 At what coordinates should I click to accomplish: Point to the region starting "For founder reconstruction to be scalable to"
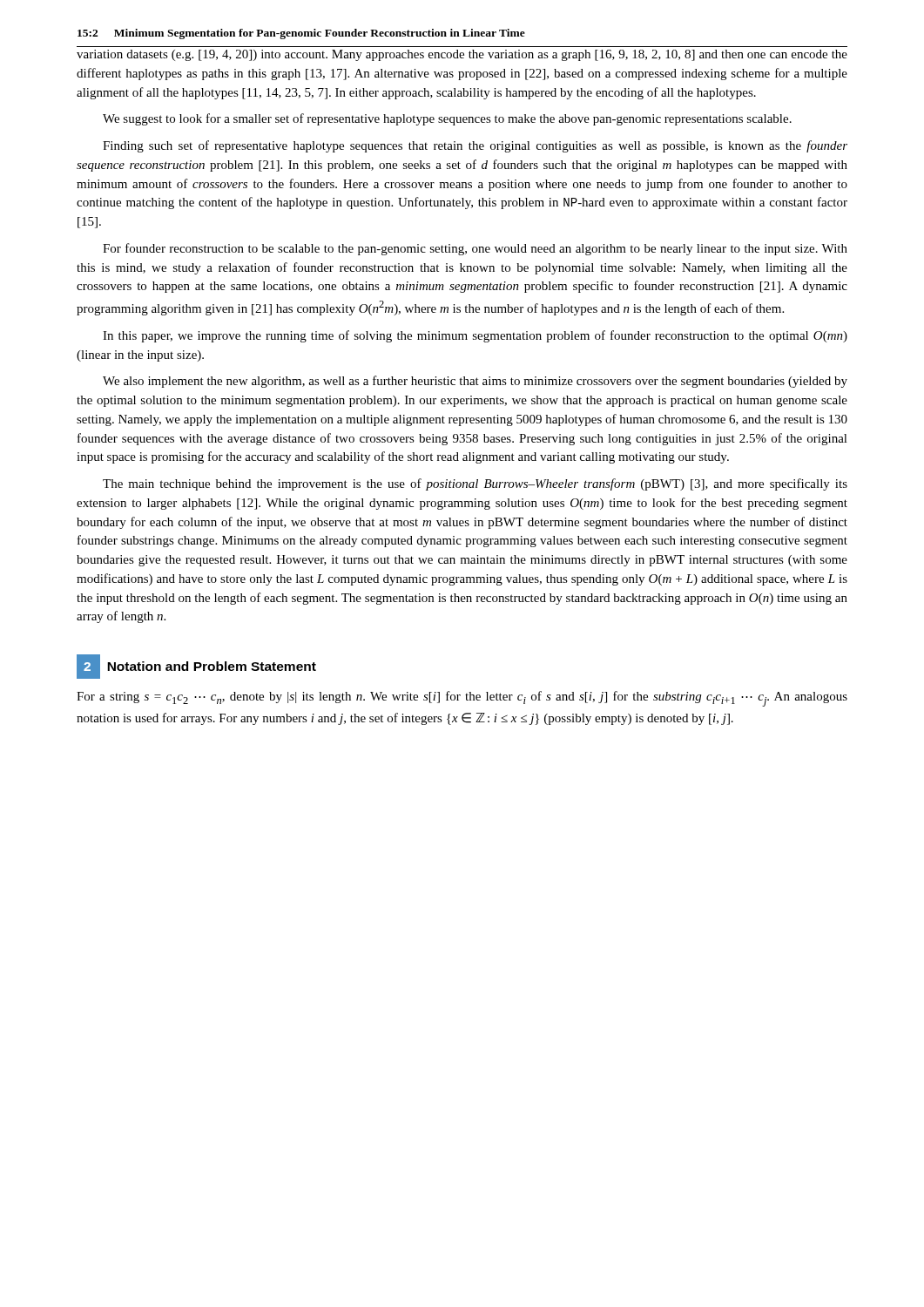click(x=462, y=279)
